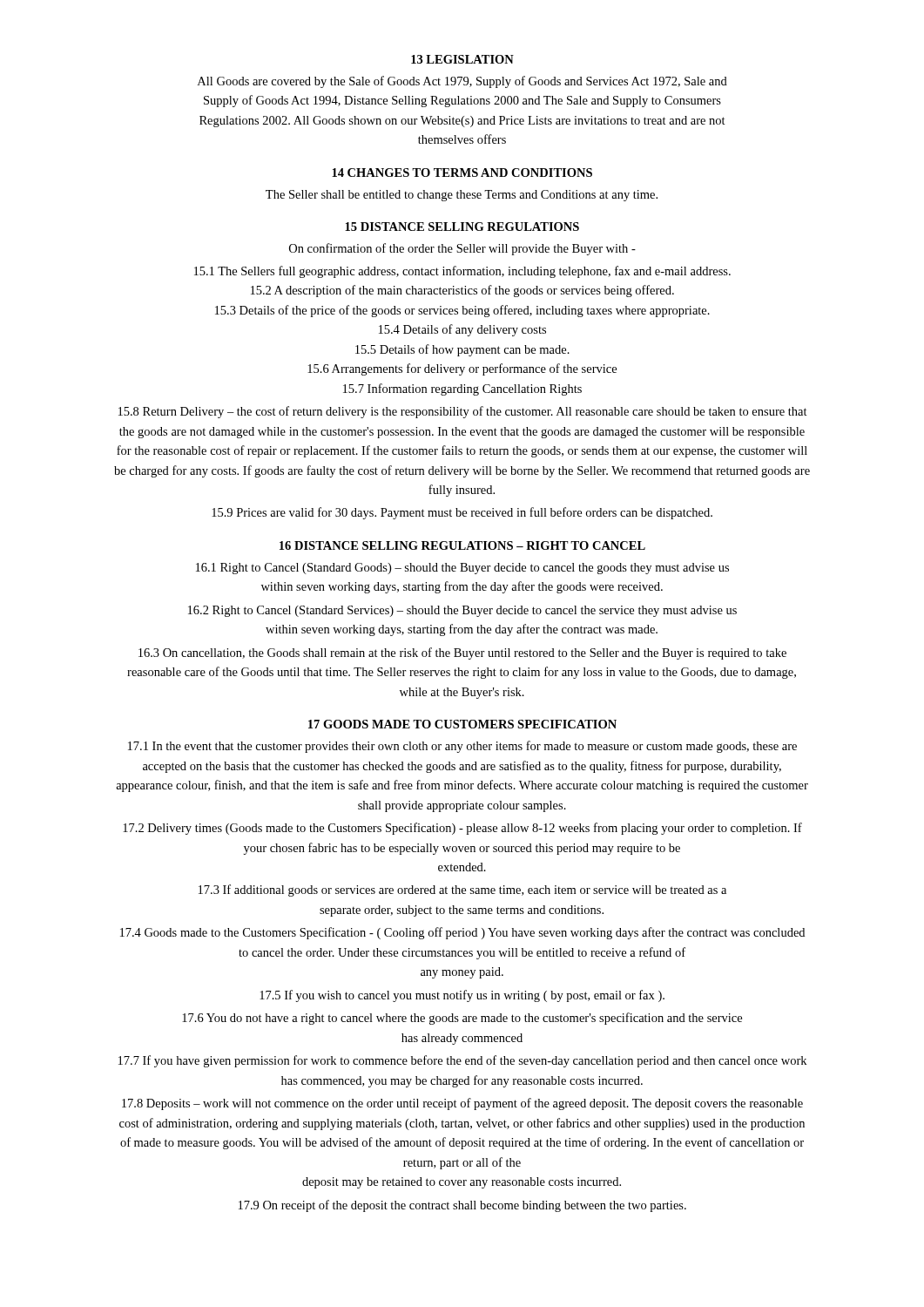Find the text block with the text "On confirmation of the order the"
Screen dimensions: 1307x924
coord(462,249)
